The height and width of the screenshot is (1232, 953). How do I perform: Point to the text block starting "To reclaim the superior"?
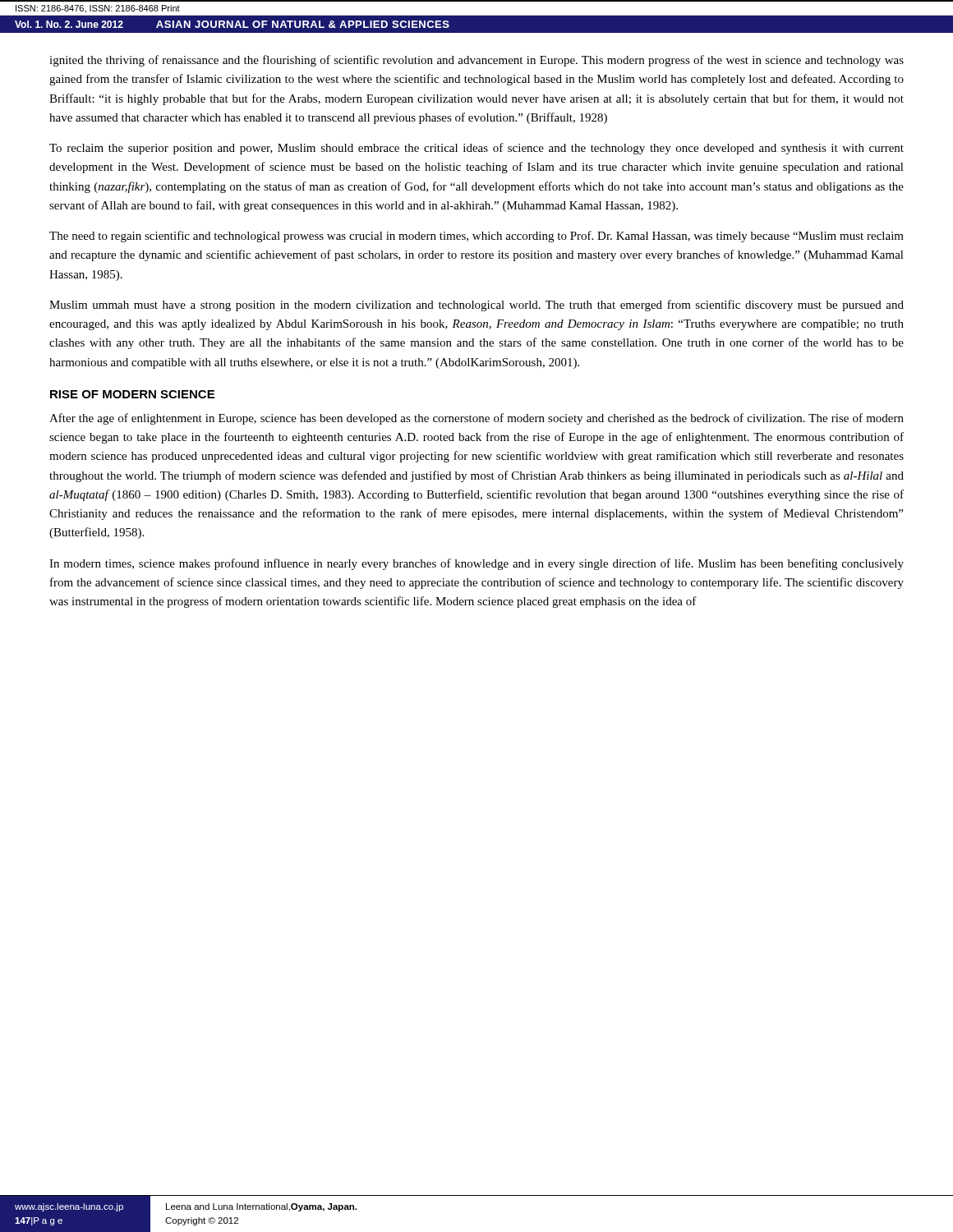[x=476, y=177]
